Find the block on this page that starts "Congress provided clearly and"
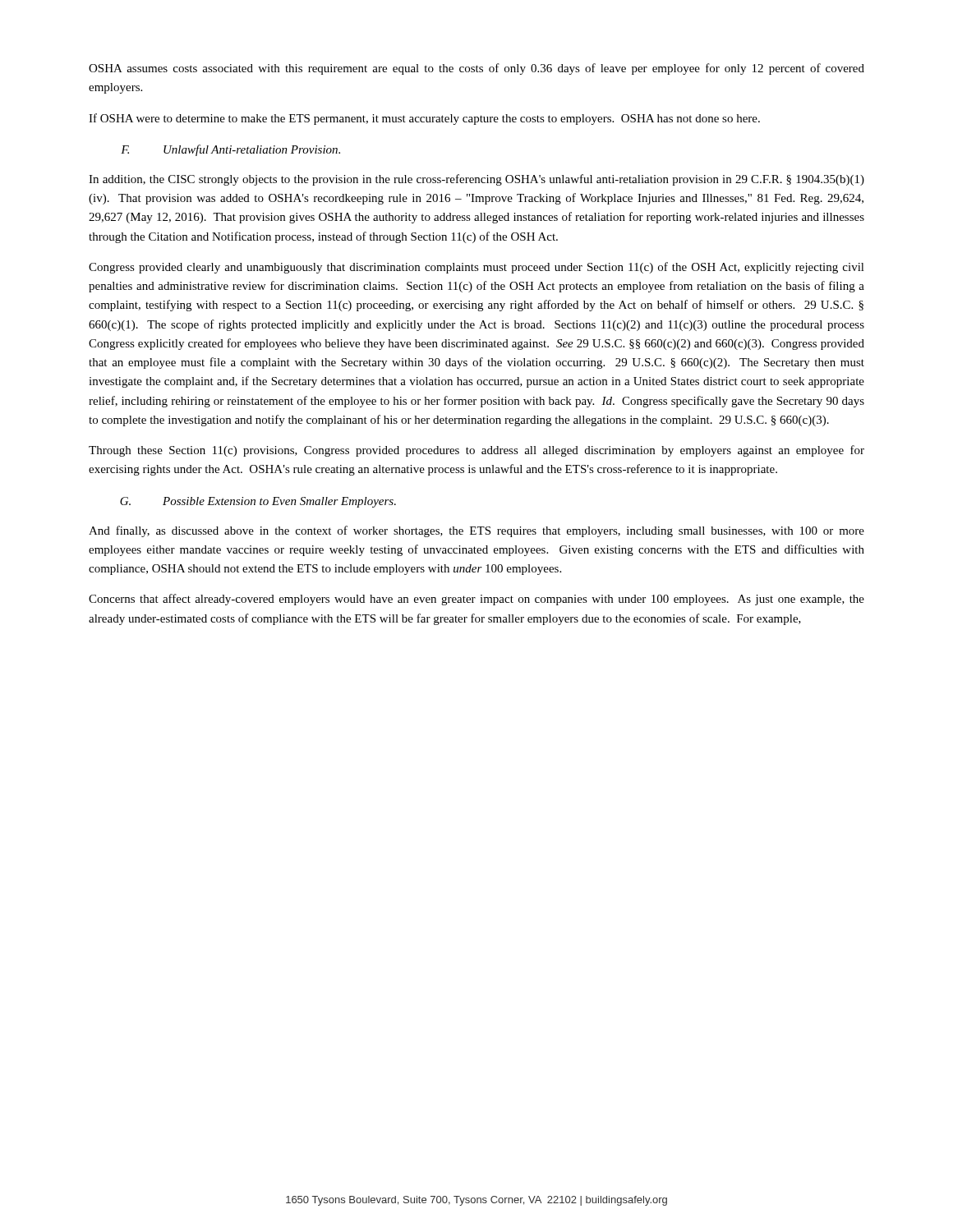This screenshot has height=1232, width=953. pyautogui.click(x=476, y=343)
